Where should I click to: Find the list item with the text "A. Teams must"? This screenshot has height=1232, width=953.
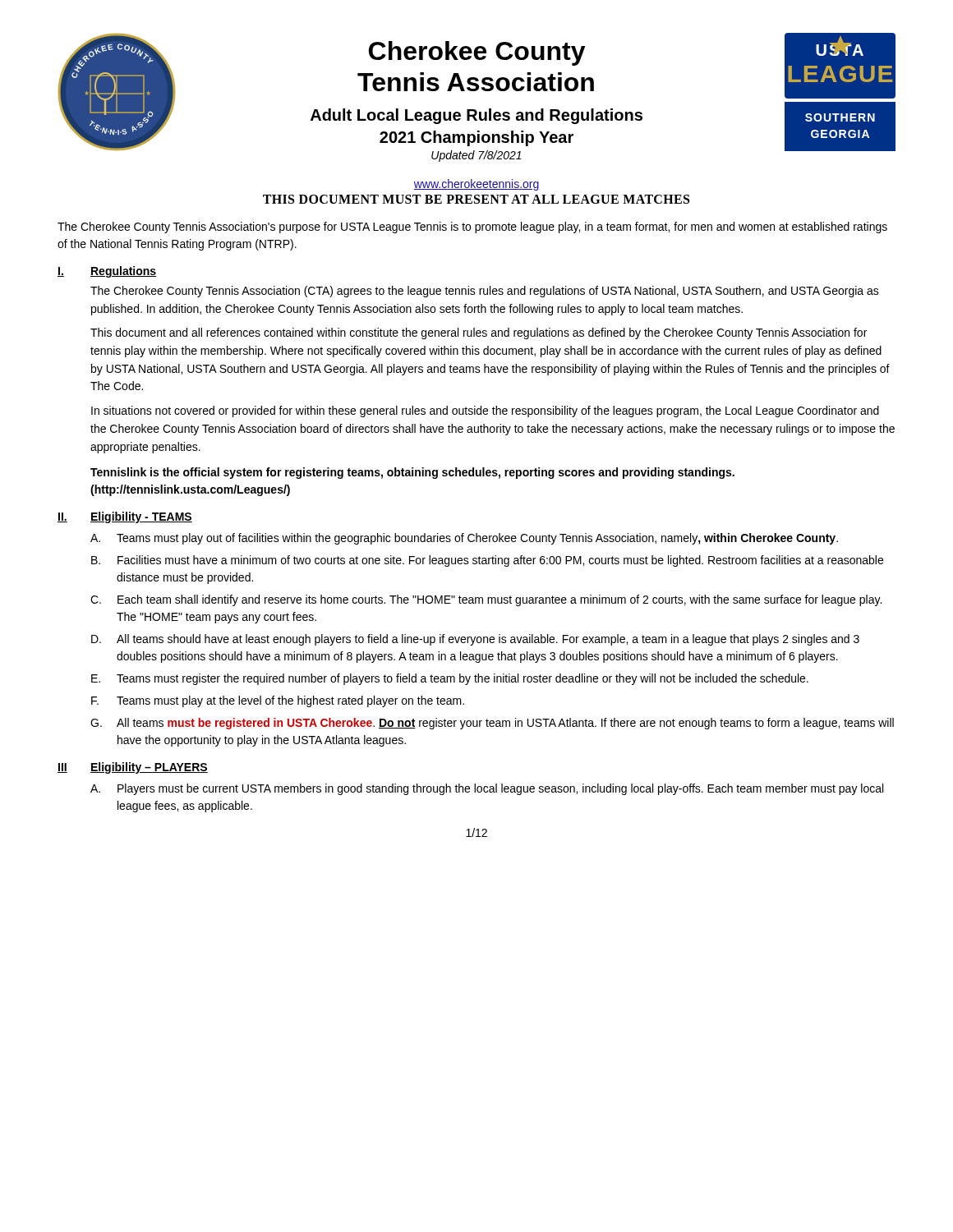(x=493, y=539)
